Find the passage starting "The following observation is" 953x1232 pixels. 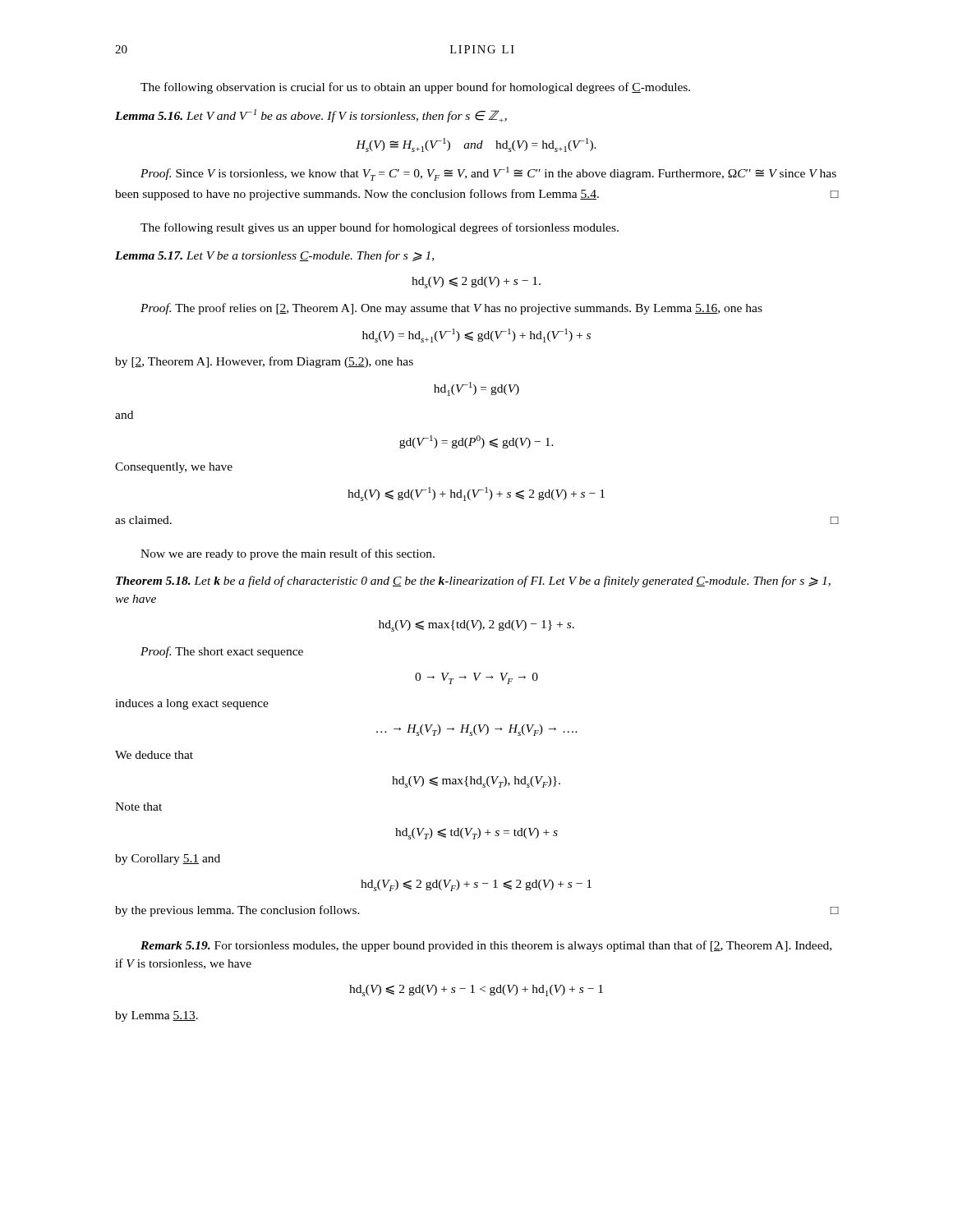476,87
